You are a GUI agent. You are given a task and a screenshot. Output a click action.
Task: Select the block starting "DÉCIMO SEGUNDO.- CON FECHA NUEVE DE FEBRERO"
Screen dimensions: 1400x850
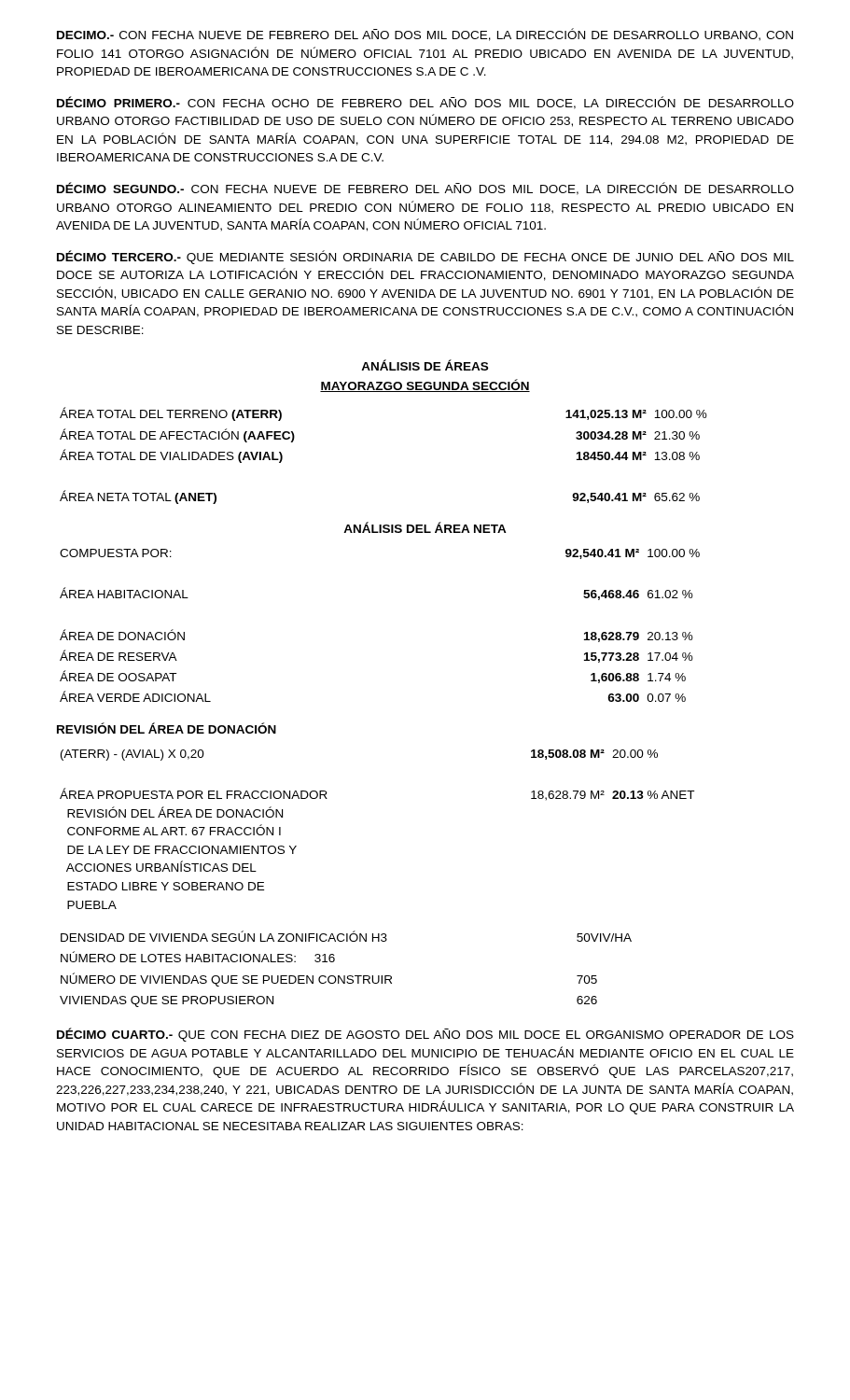425,207
